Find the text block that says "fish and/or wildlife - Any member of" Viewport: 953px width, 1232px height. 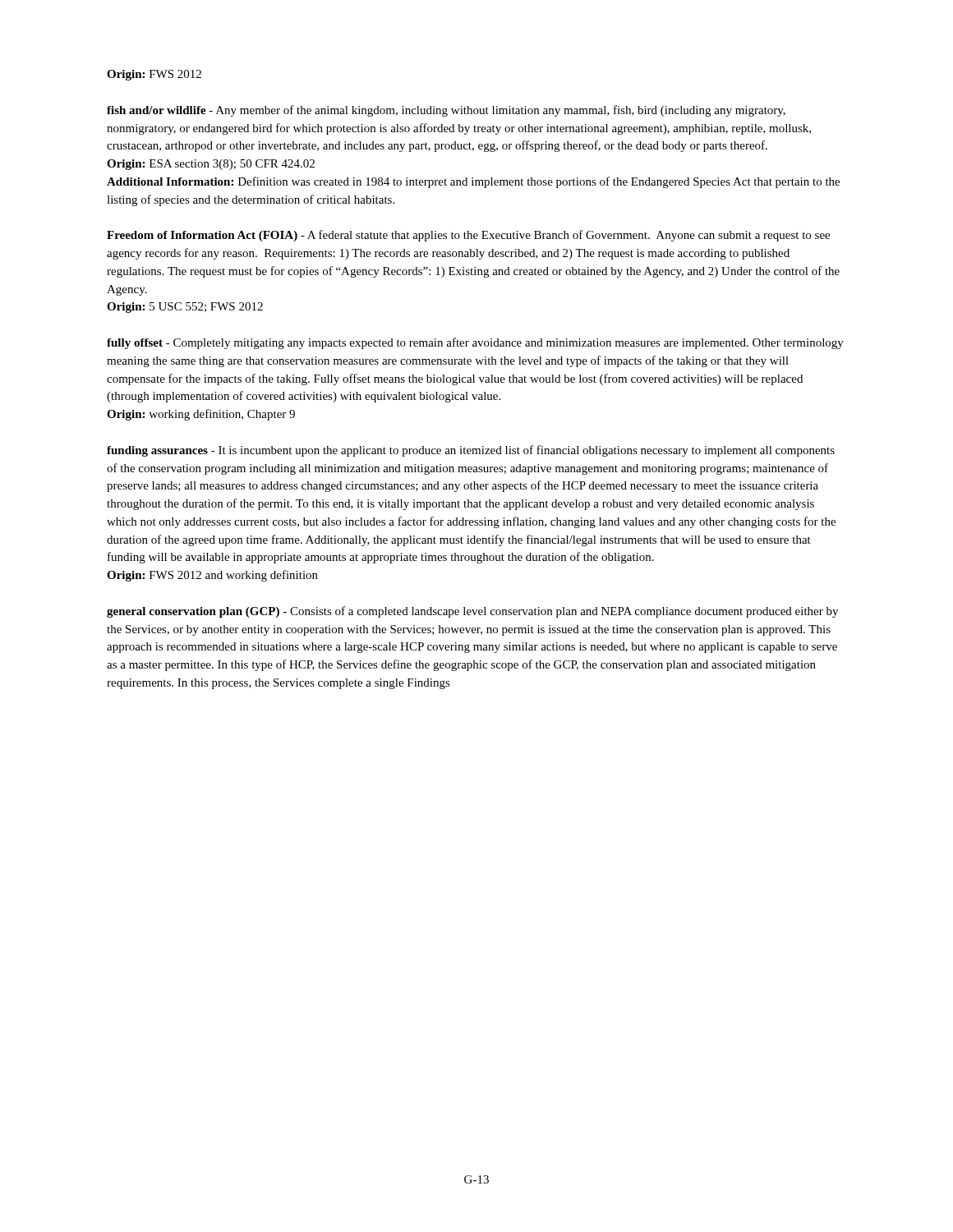pyautogui.click(x=476, y=155)
